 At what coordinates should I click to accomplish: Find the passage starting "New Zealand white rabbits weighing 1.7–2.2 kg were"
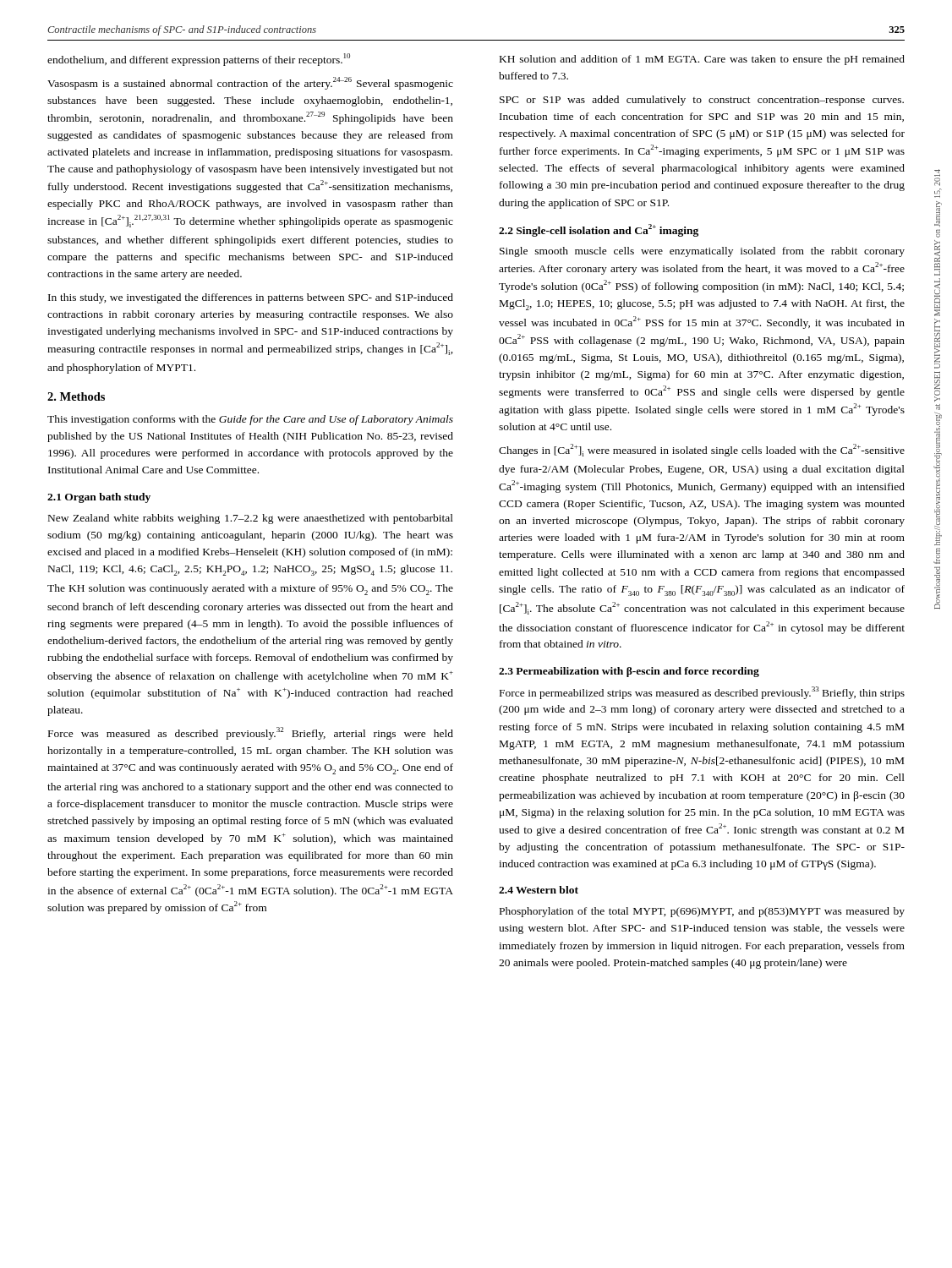pyautogui.click(x=250, y=614)
